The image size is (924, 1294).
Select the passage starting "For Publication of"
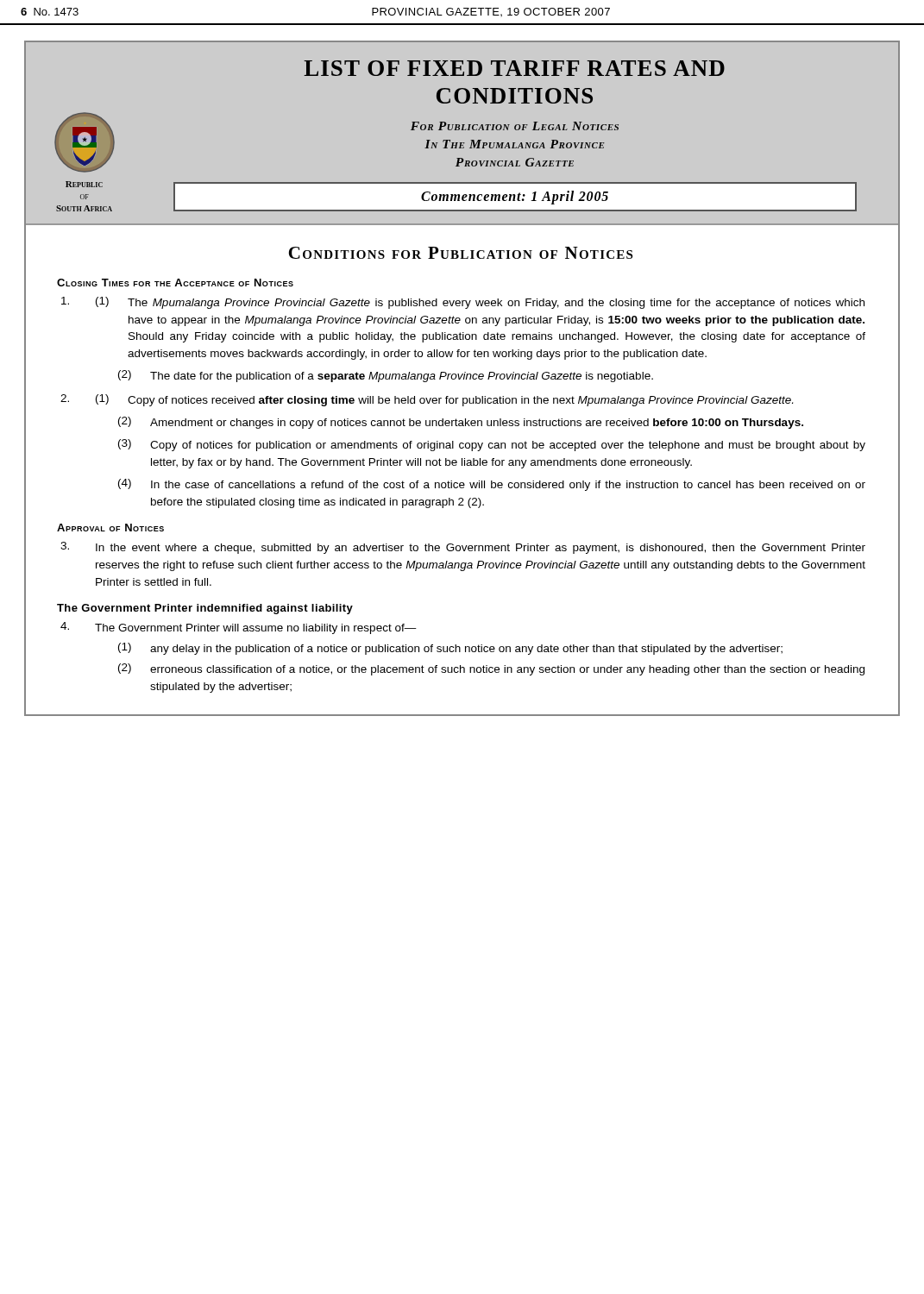(515, 143)
